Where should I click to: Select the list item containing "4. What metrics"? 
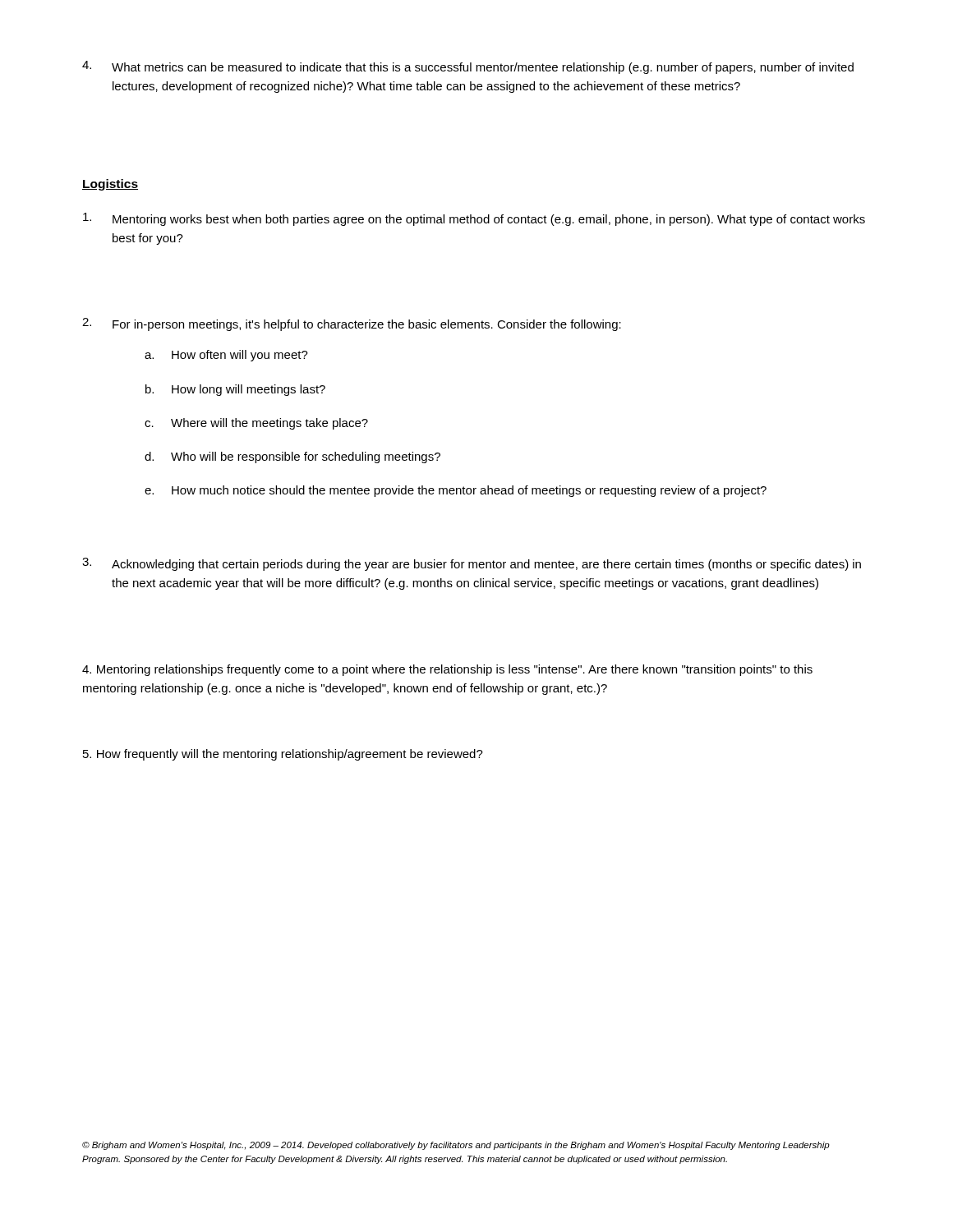(476, 77)
